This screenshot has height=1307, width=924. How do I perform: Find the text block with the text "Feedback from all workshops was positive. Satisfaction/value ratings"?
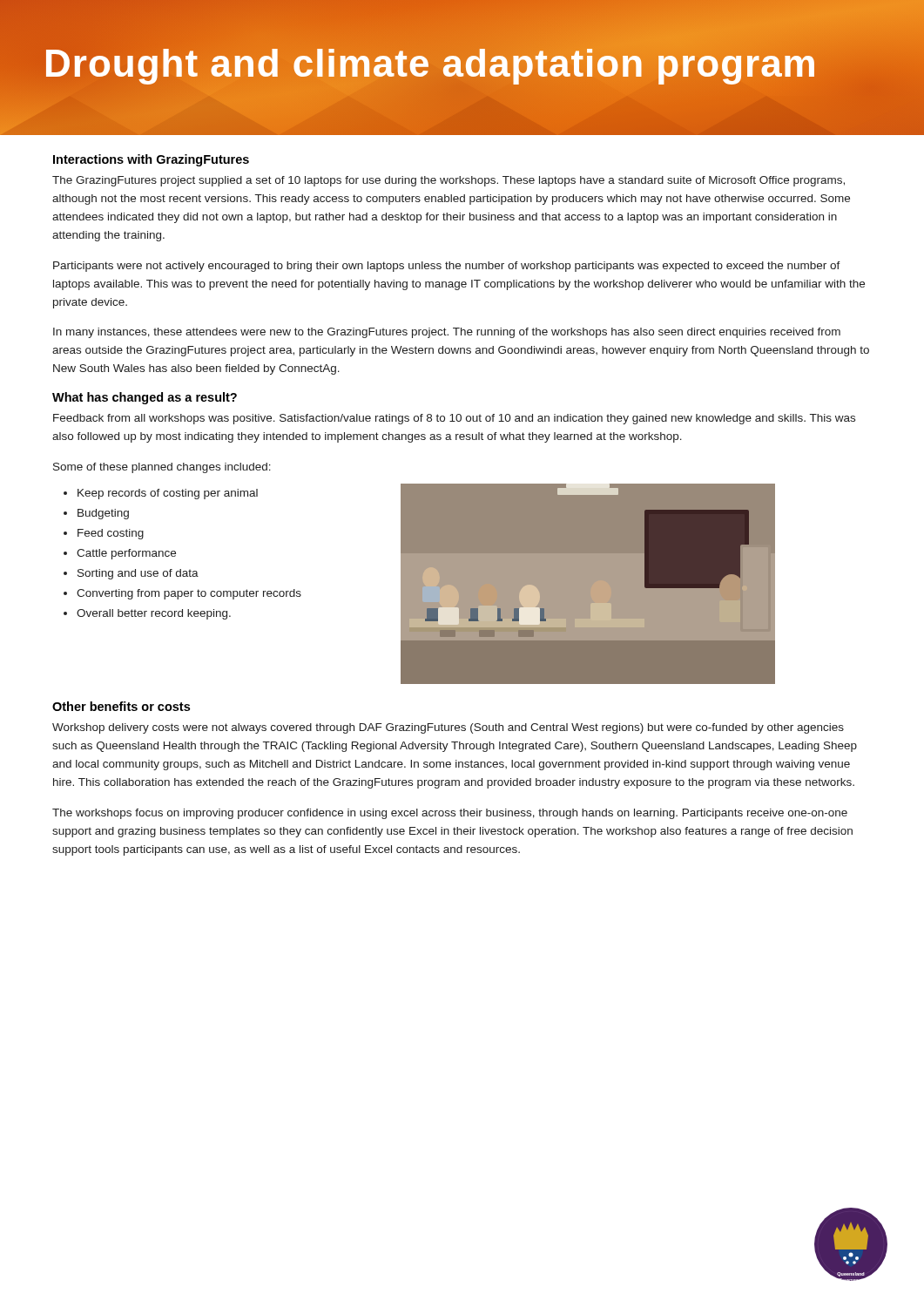point(462,428)
